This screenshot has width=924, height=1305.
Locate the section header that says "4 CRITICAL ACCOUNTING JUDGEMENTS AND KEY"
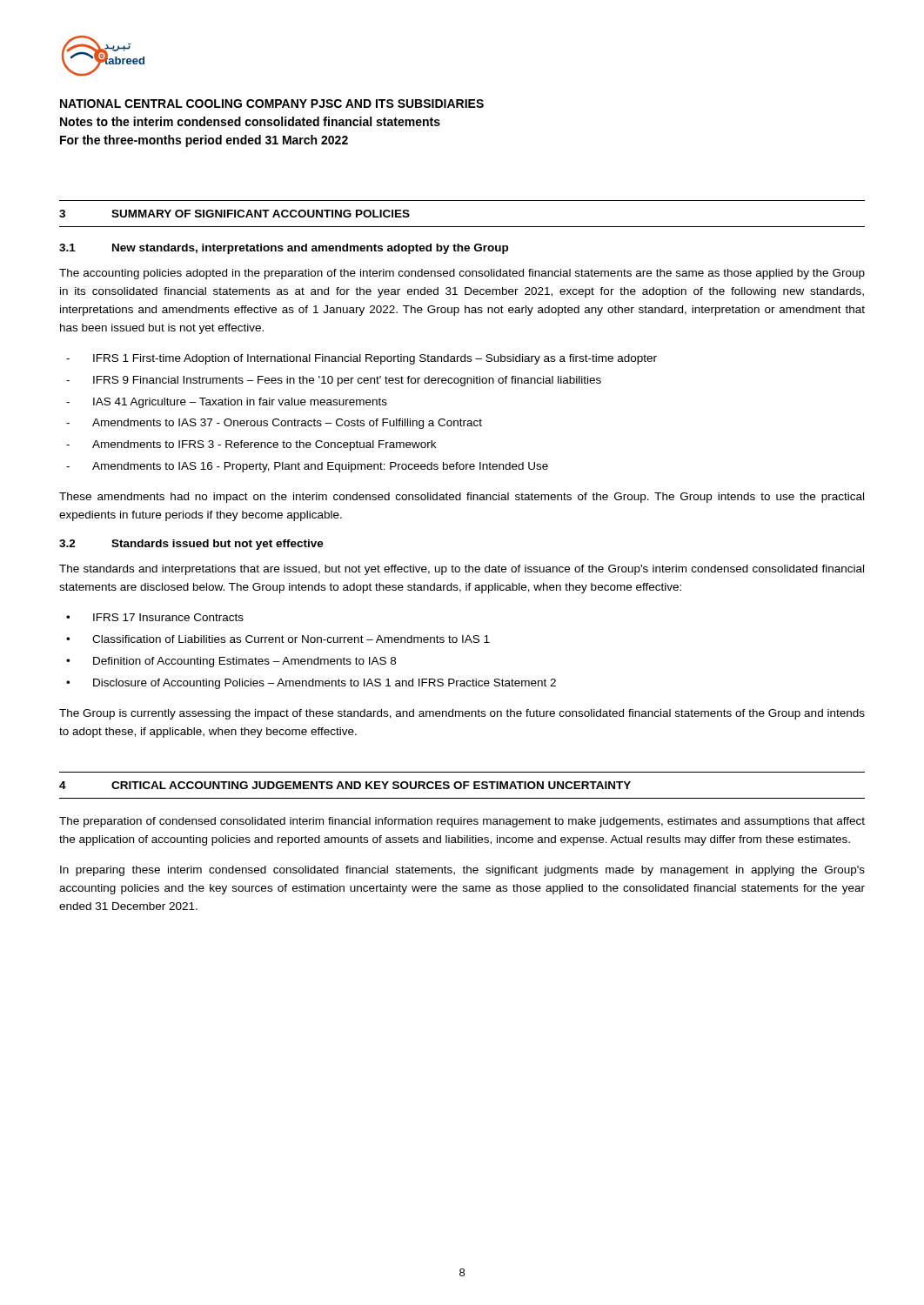click(345, 786)
